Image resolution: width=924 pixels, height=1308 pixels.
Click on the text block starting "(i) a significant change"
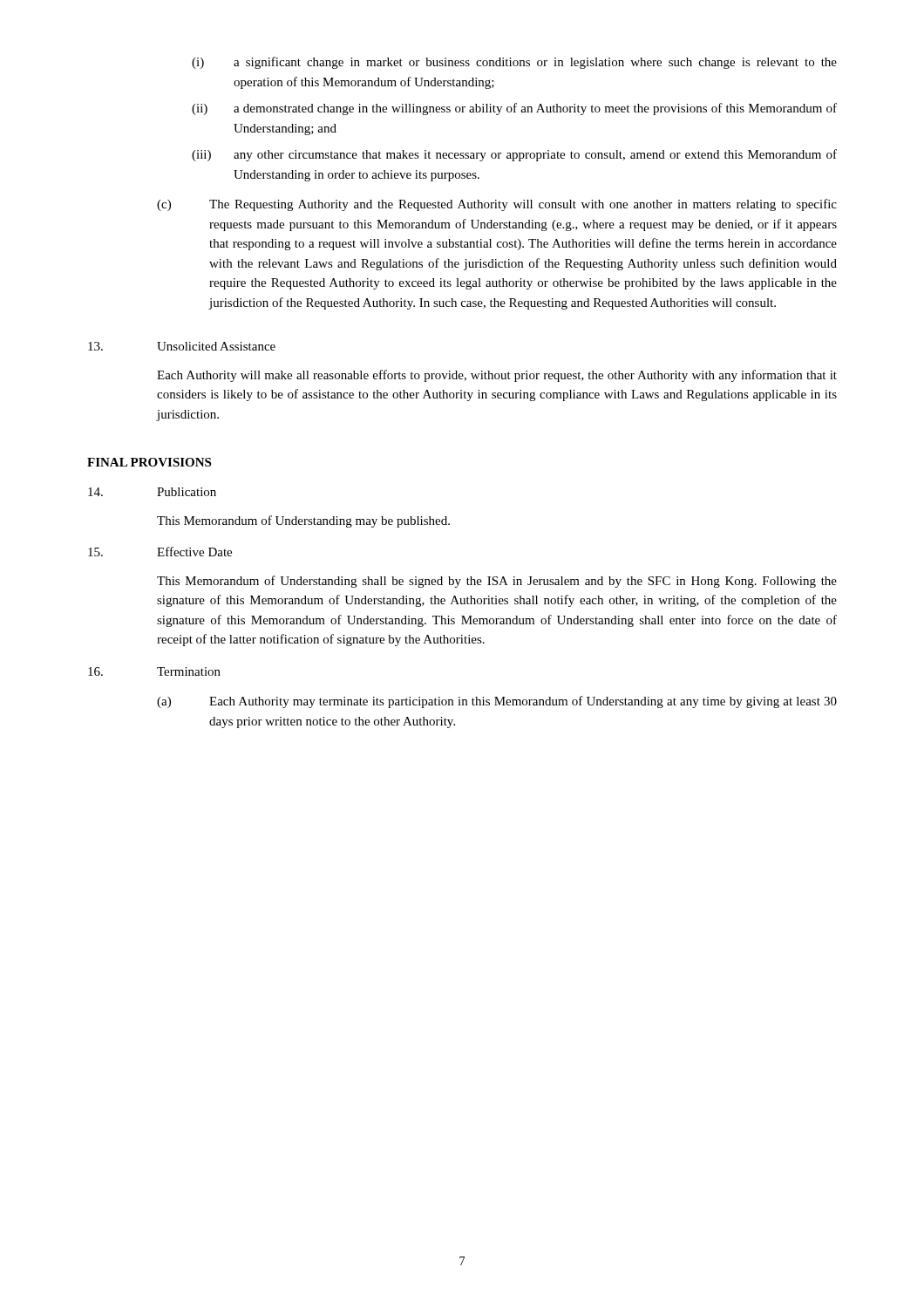click(514, 72)
